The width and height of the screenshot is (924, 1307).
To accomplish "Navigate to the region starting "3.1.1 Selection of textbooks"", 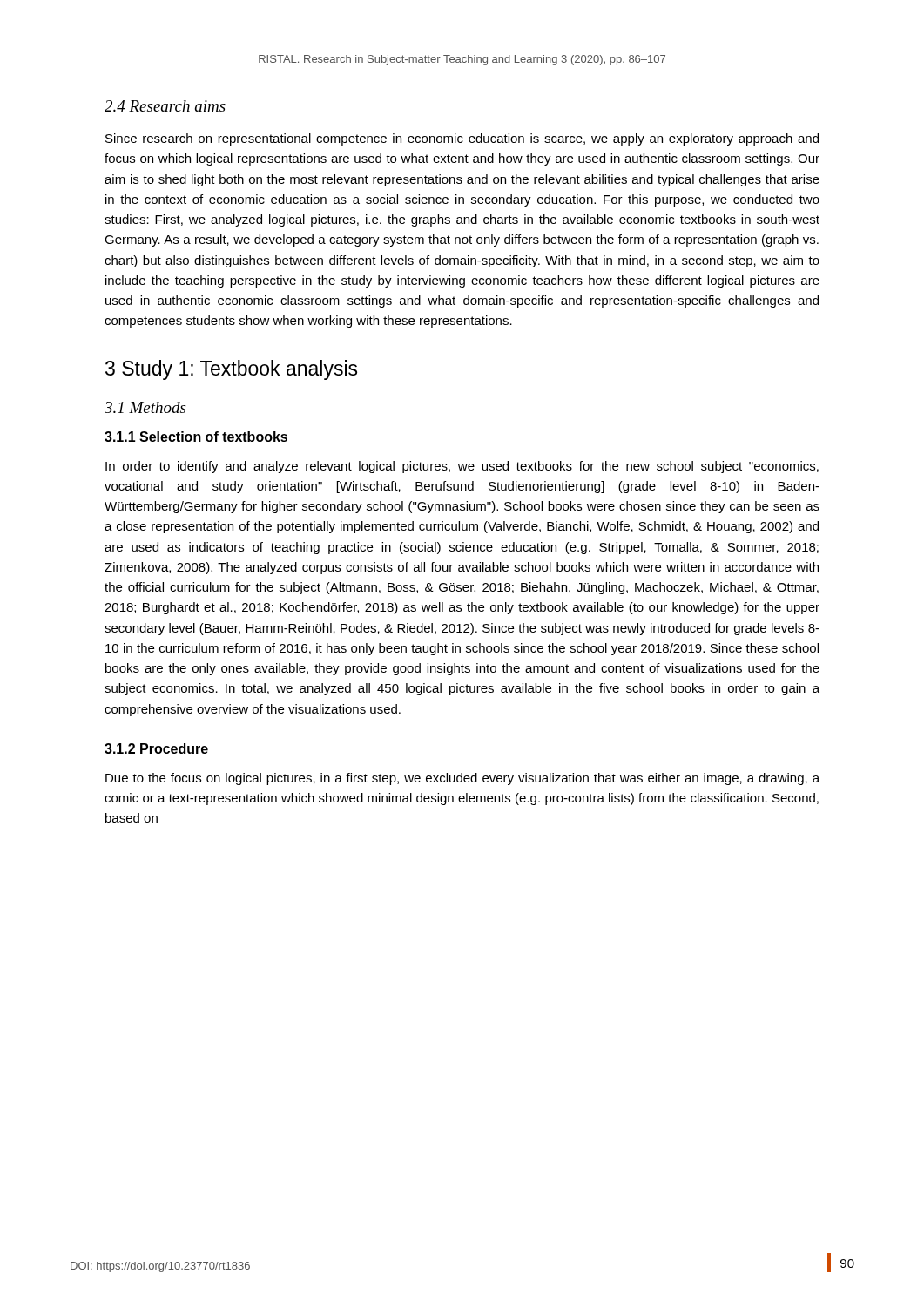I will click(196, 437).
